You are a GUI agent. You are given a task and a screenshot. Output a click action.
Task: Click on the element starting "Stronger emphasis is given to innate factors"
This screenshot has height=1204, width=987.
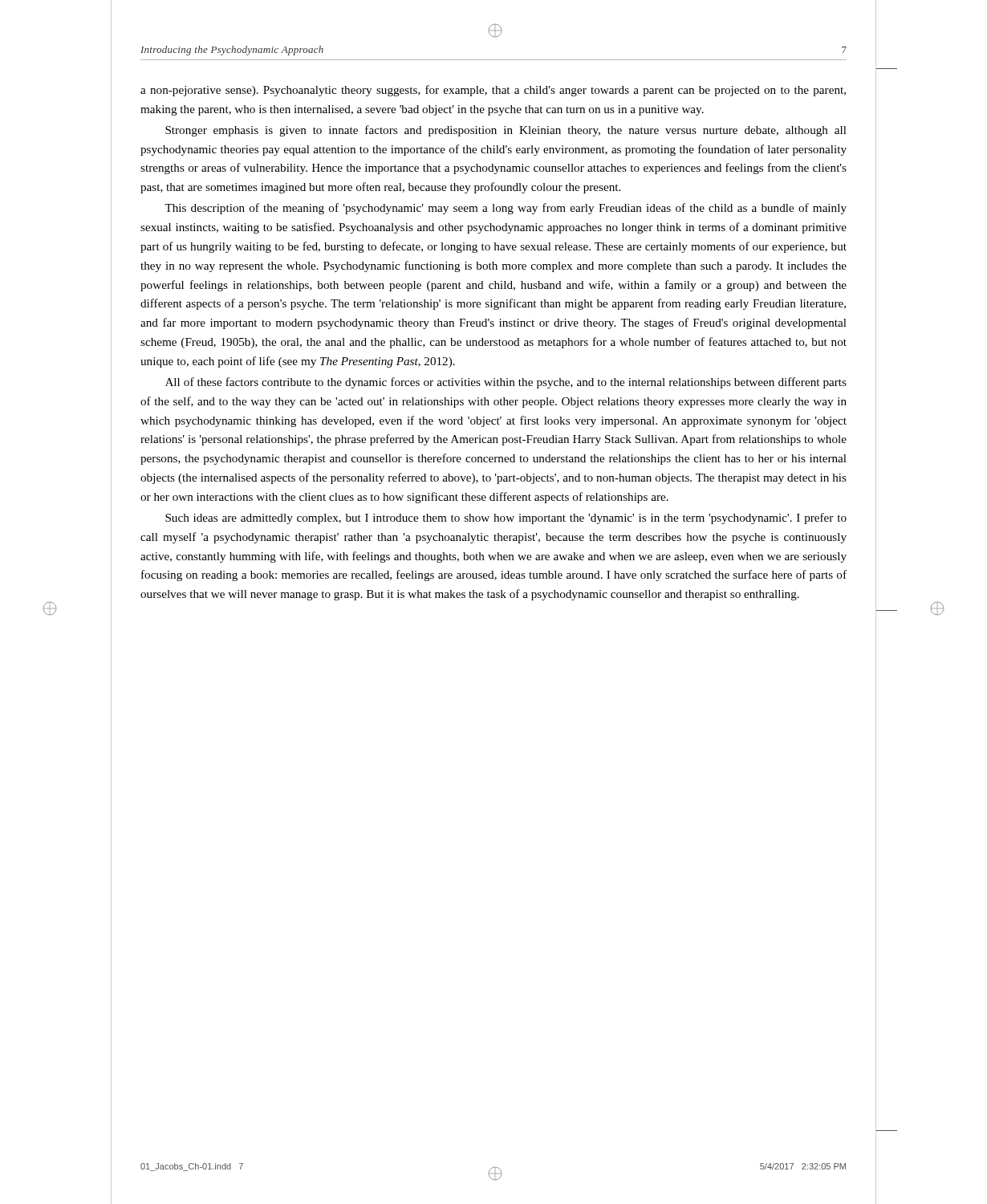tap(494, 158)
